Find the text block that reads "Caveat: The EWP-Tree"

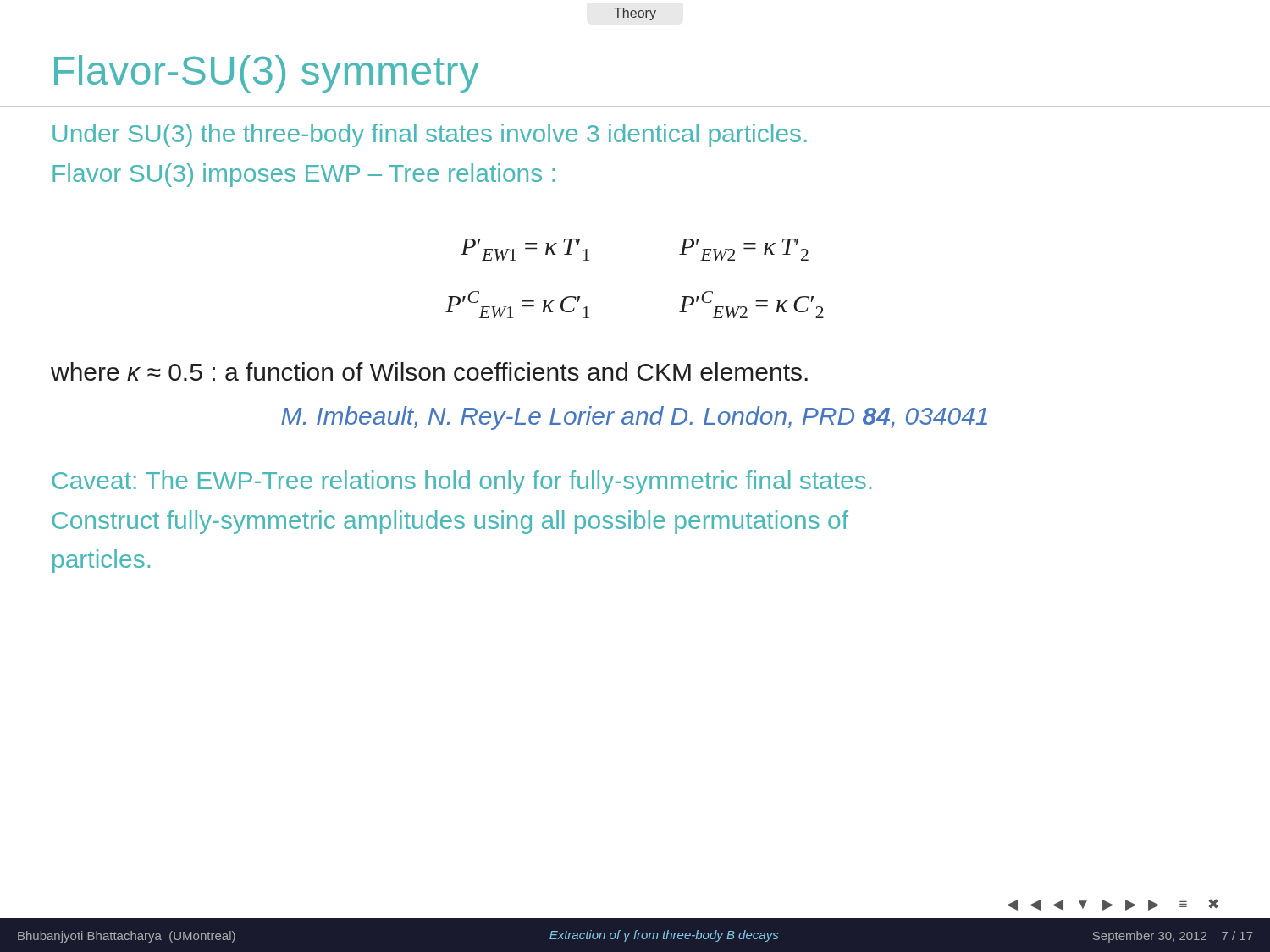[462, 520]
